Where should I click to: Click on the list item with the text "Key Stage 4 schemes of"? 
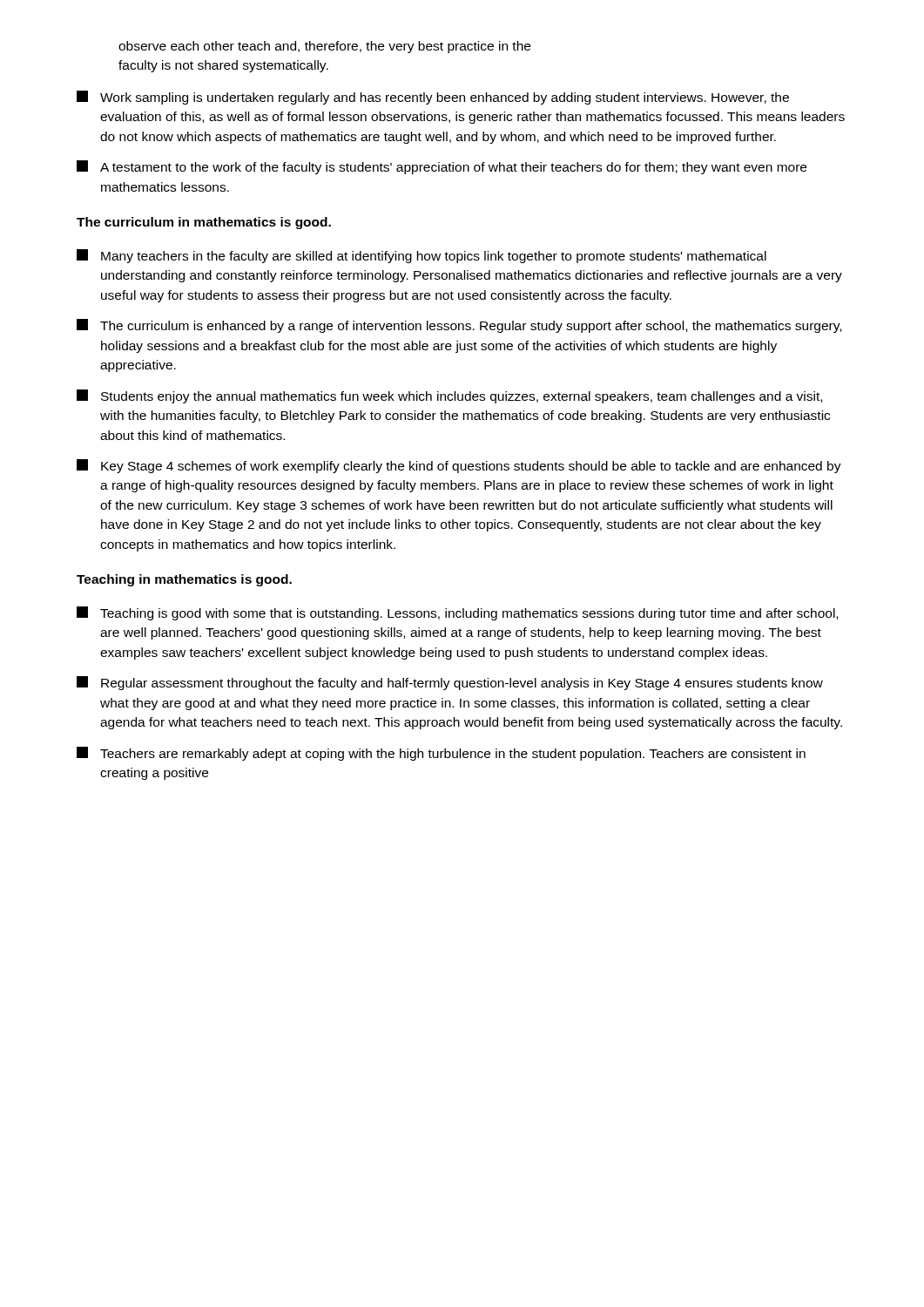462,505
